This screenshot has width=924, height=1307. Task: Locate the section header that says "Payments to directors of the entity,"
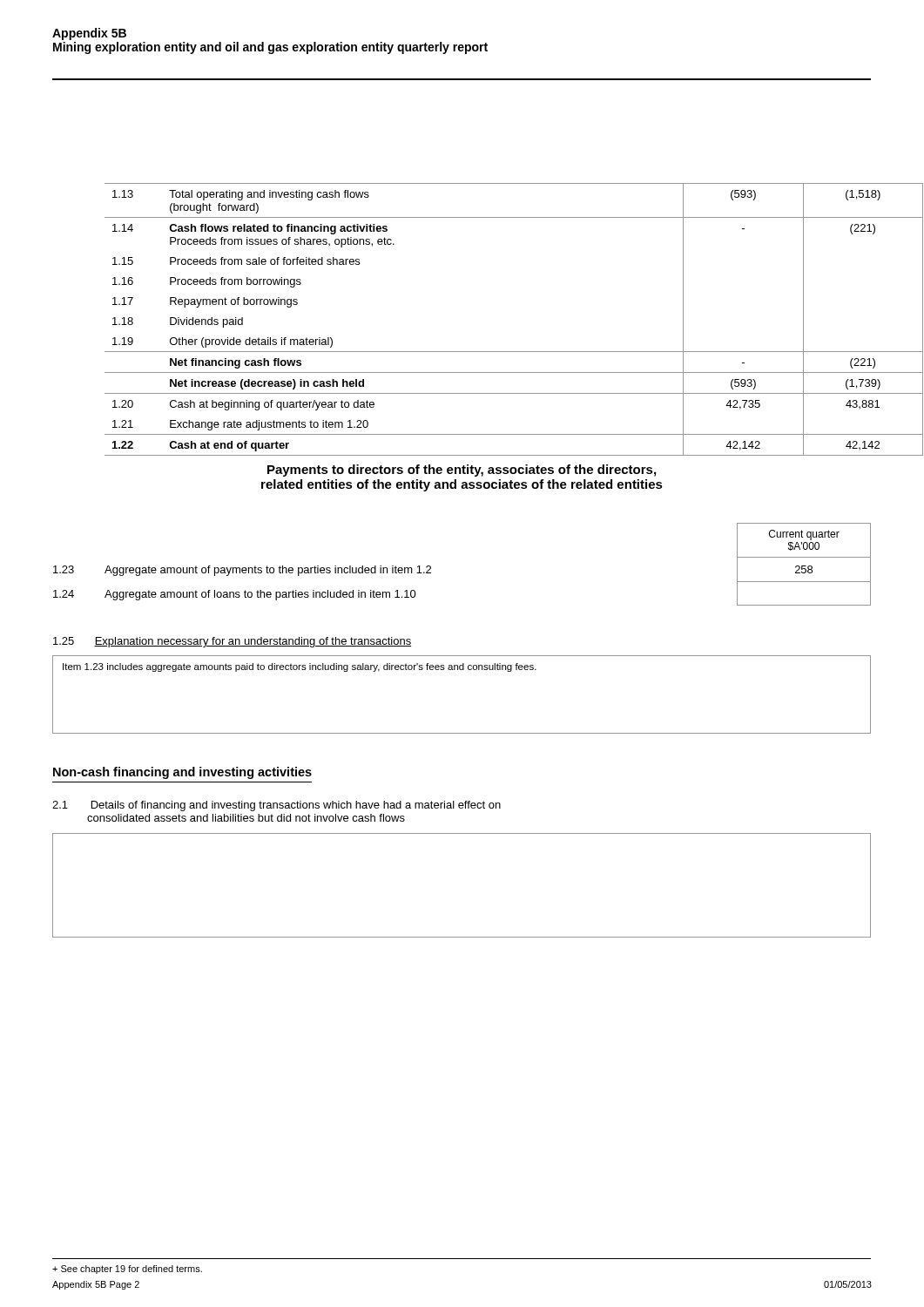coord(462,477)
